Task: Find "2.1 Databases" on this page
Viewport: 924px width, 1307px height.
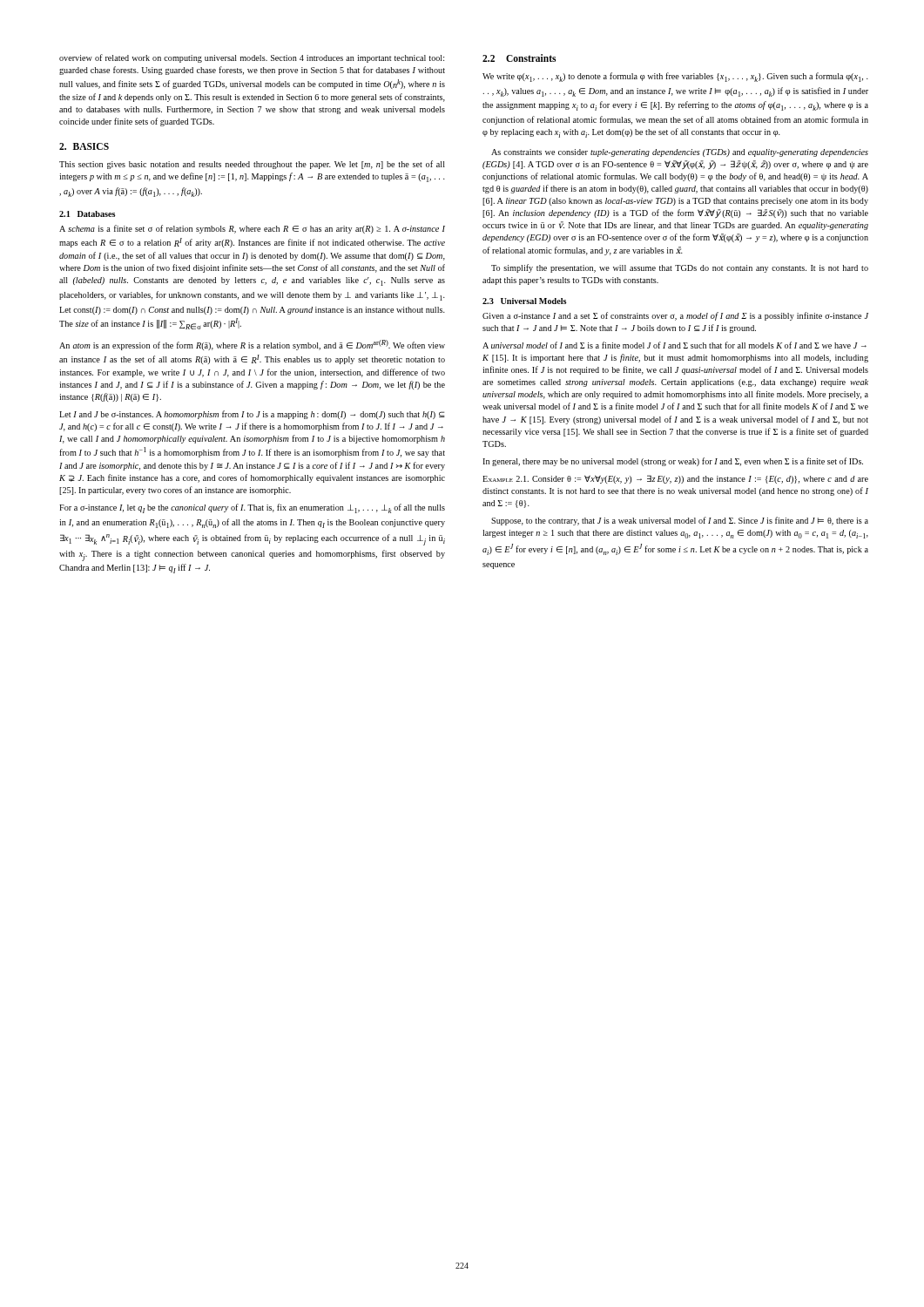Action: 87,214
